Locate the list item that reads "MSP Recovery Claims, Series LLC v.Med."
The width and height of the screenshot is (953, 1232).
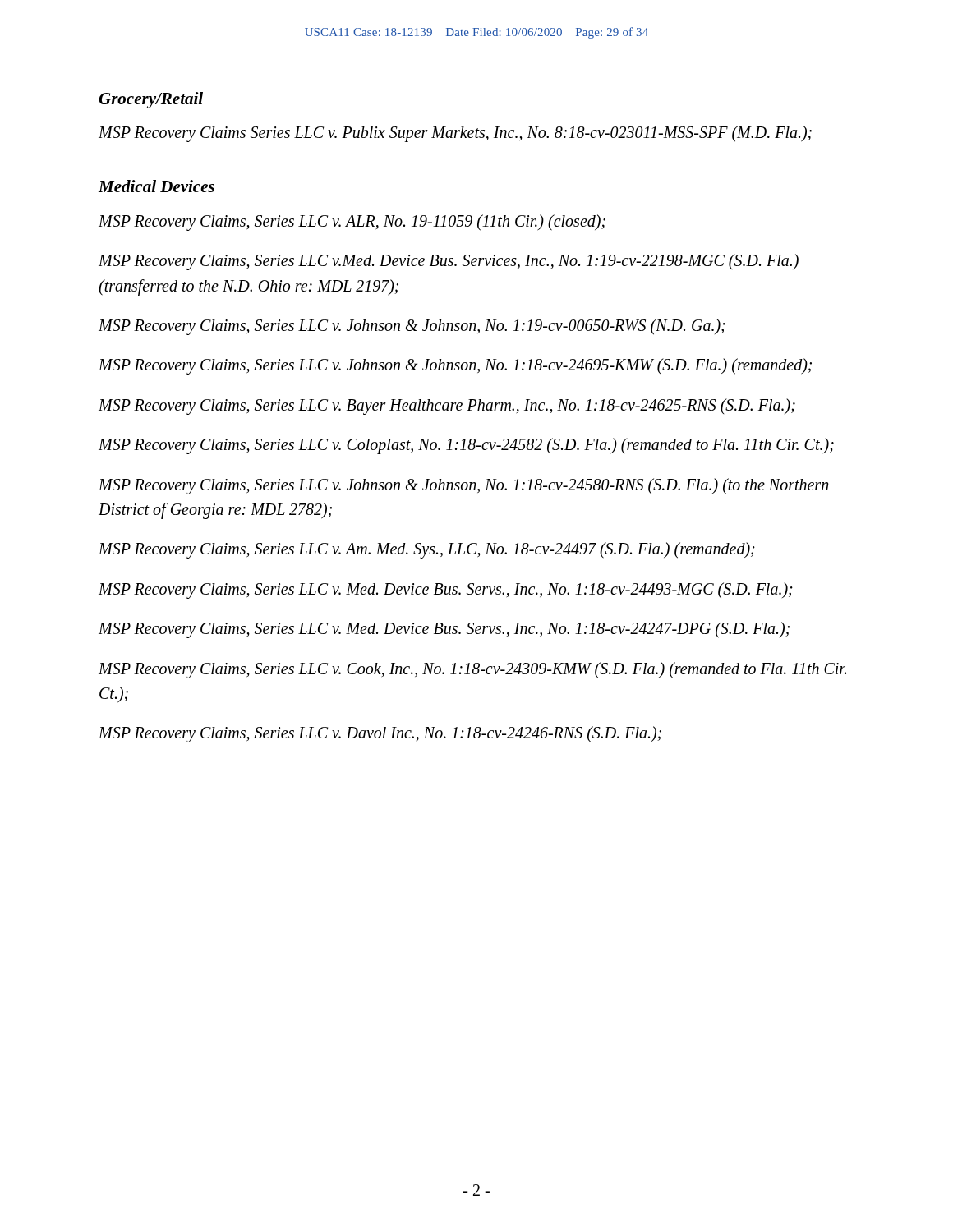449,273
